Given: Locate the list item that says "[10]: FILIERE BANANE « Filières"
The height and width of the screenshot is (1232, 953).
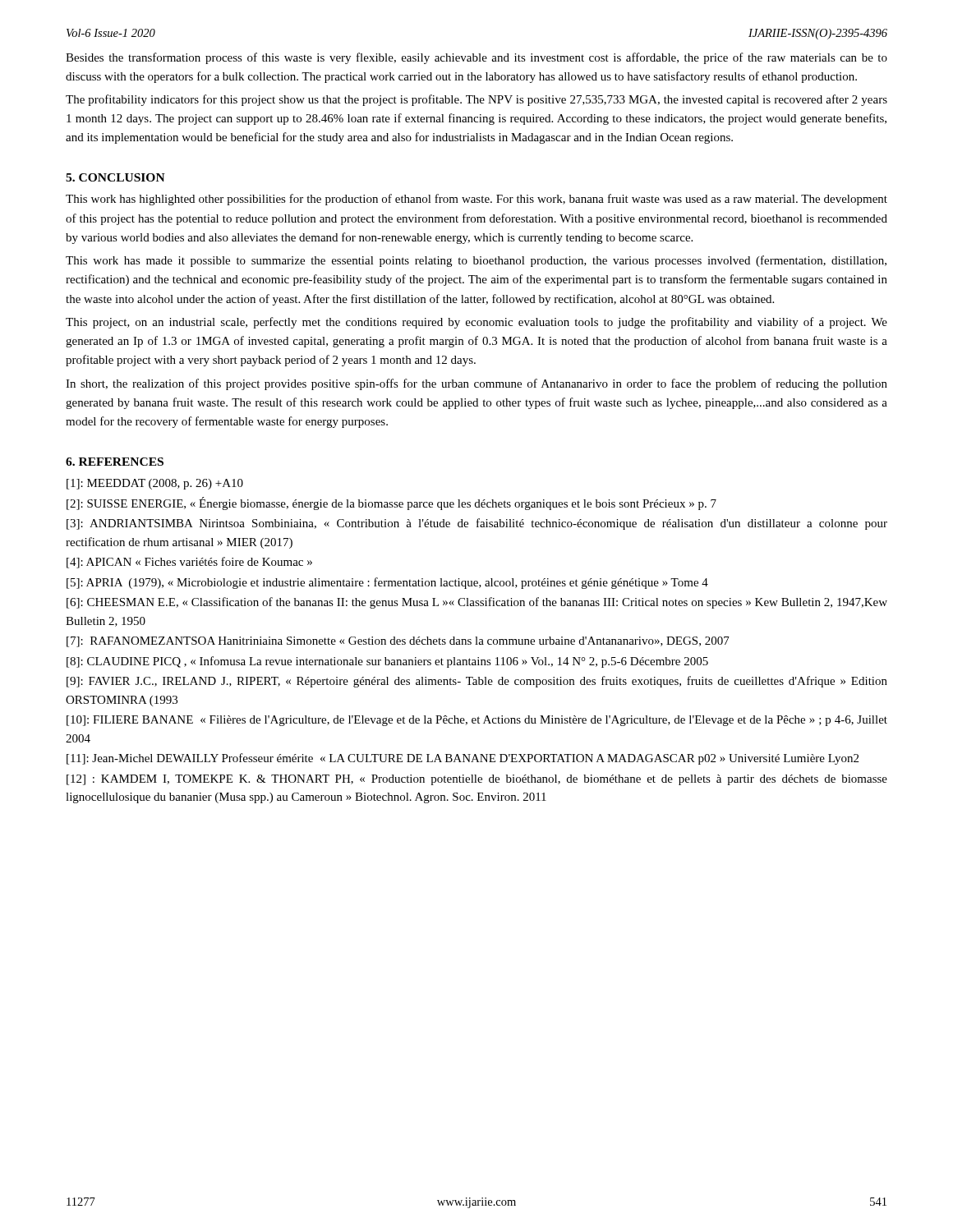Looking at the screenshot, I should click(x=476, y=729).
